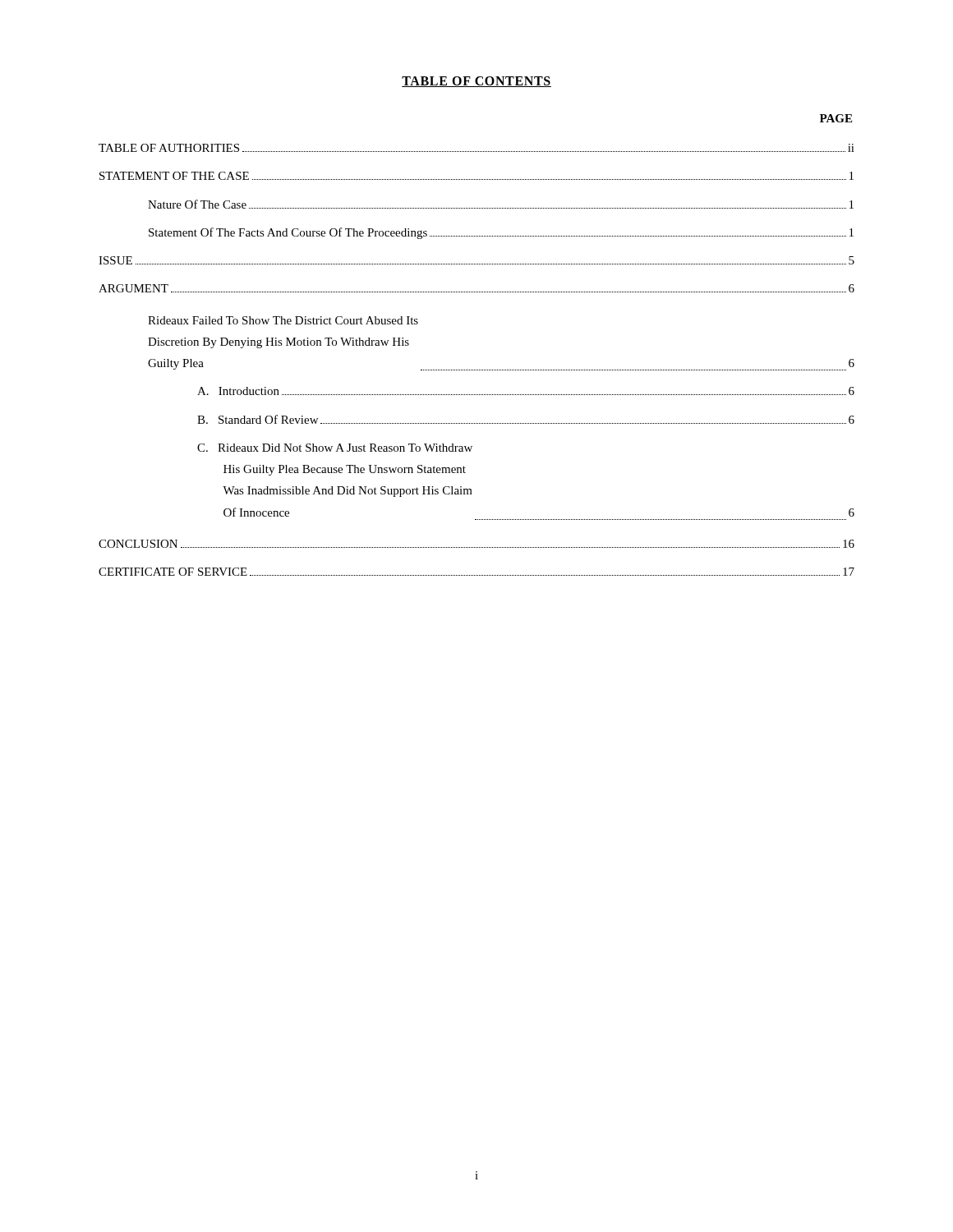
Task: Locate the block of text that opens with "STATEMENT OF THE"
Action: (476, 176)
